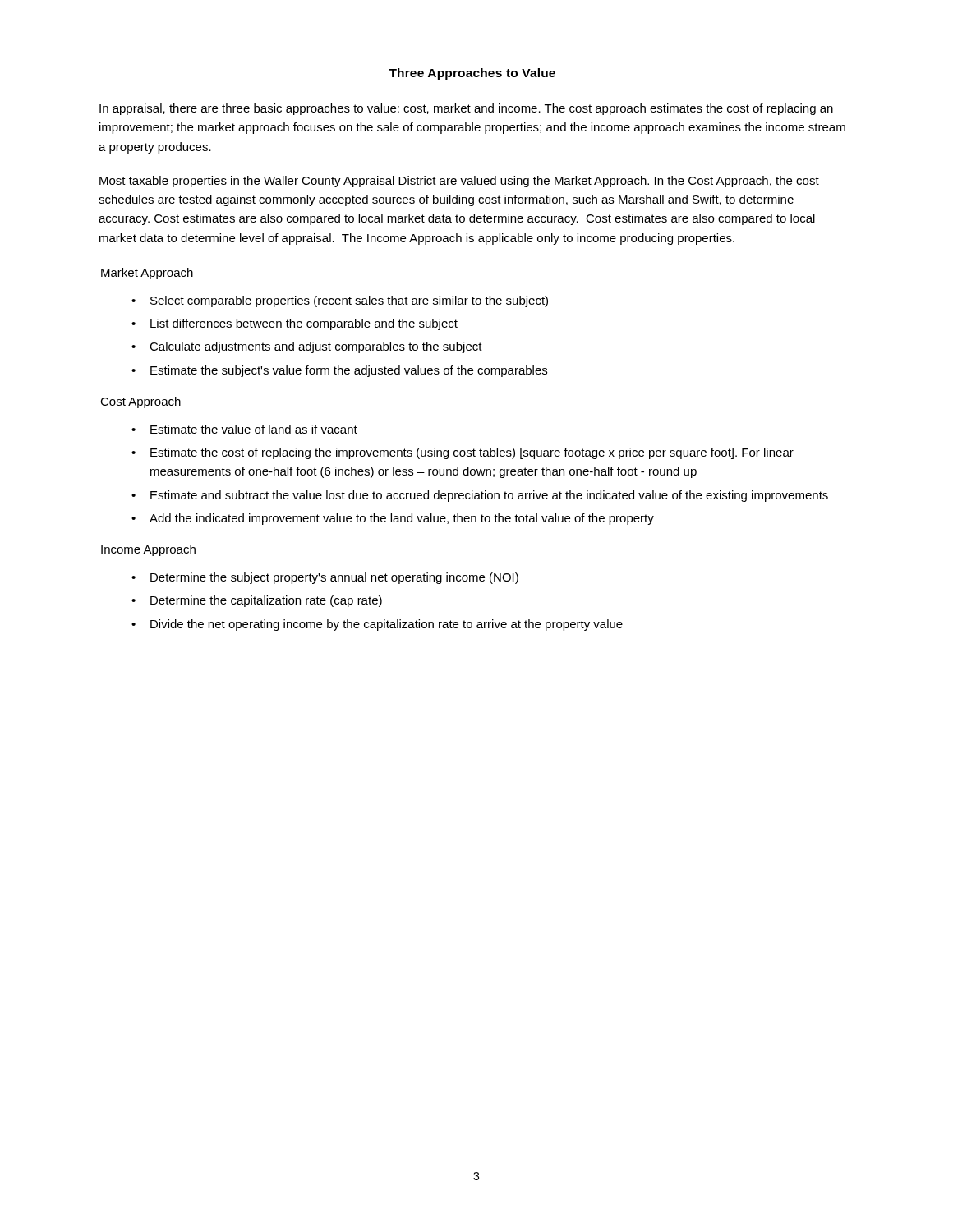Find the passage starting "In appraisal, there are"
Screen dimensions: 1232x953
(x=472, y=127)
